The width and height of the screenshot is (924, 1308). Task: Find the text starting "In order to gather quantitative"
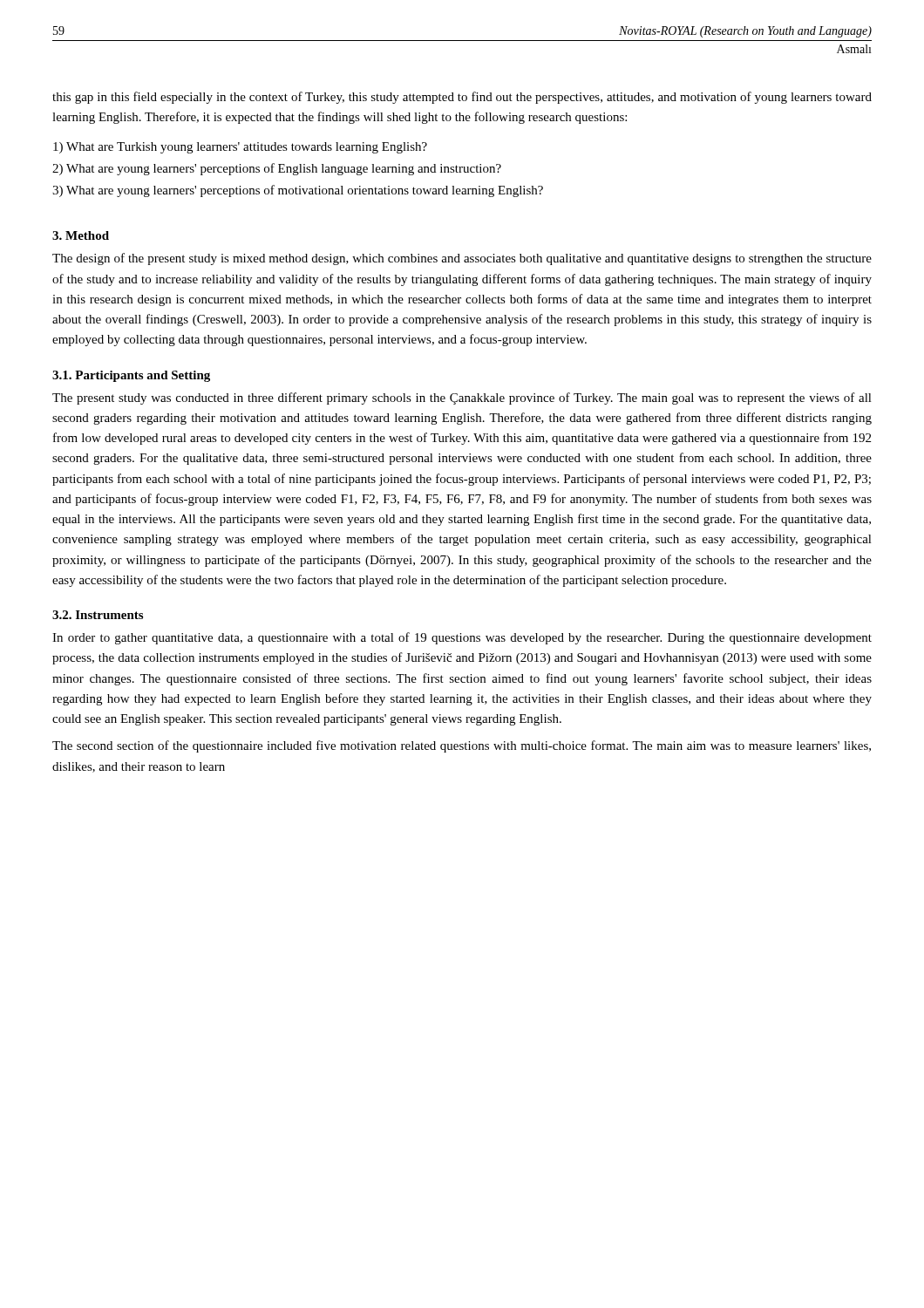(462, 678)
